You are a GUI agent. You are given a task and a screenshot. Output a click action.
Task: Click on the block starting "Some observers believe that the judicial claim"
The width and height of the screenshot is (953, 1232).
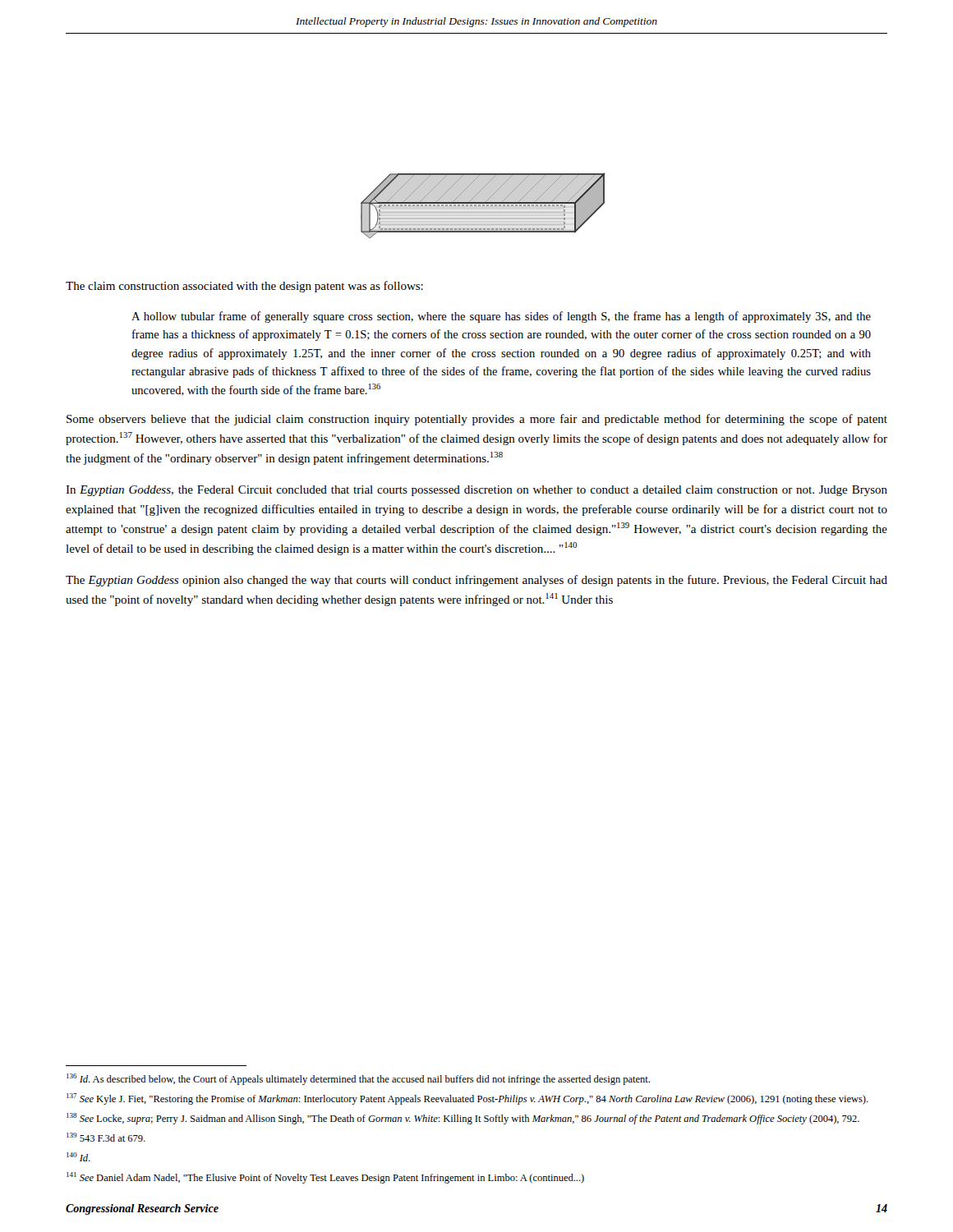point(476,439)
